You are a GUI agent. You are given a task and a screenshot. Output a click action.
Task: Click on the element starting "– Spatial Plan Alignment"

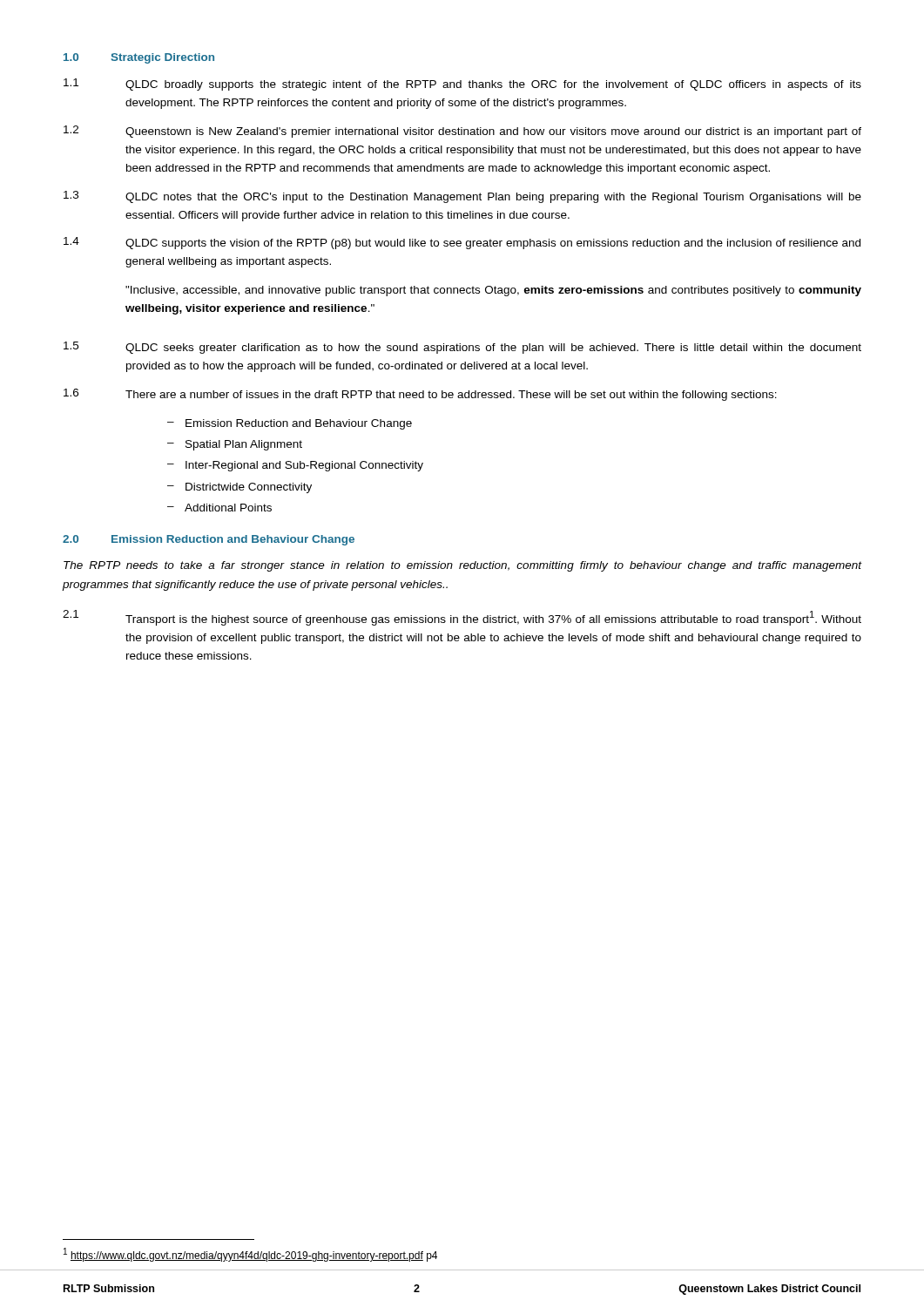click(235, 445)
